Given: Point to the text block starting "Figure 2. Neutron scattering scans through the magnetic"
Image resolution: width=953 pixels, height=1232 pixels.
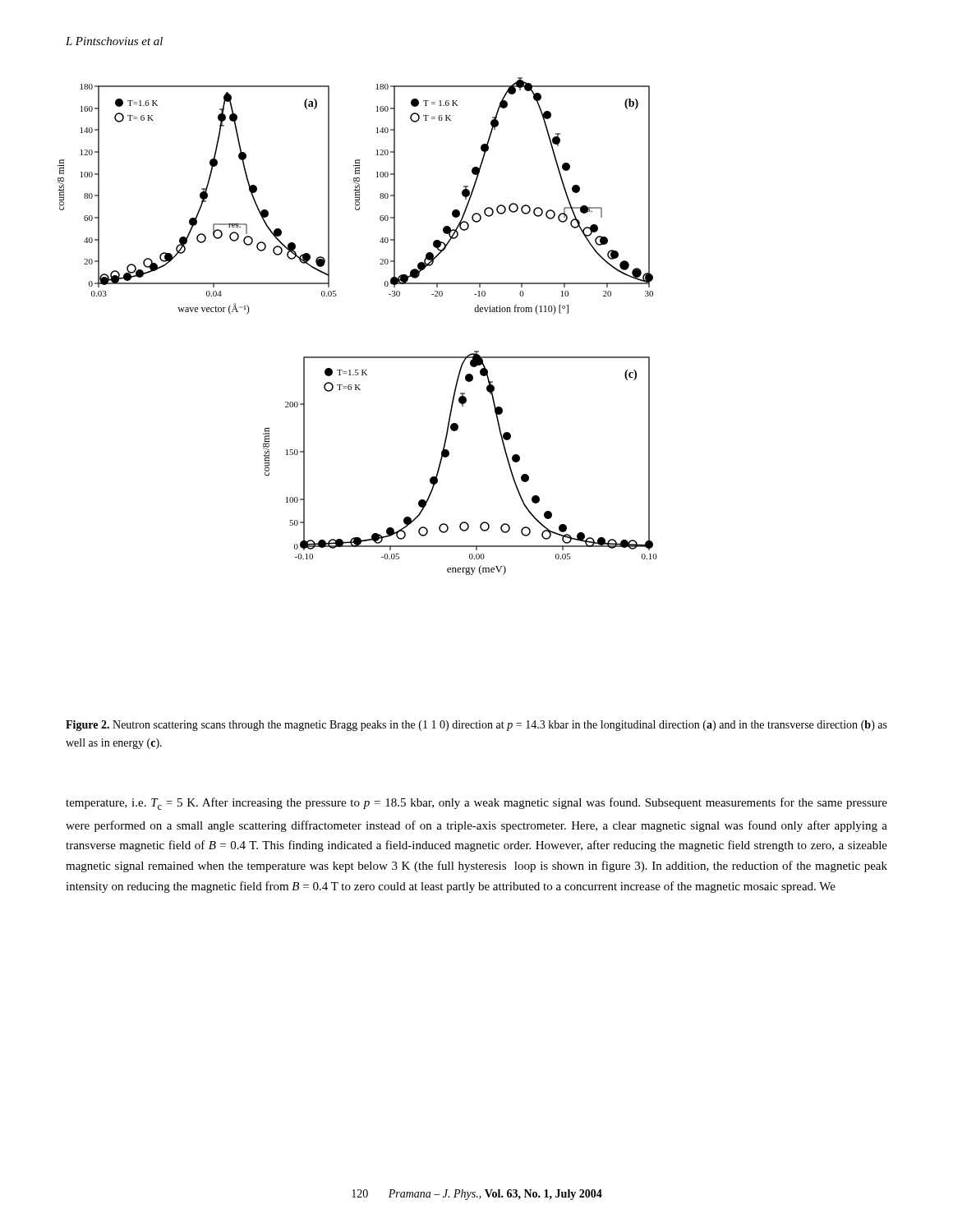Looking at the screenshot, I should point(476,734).
